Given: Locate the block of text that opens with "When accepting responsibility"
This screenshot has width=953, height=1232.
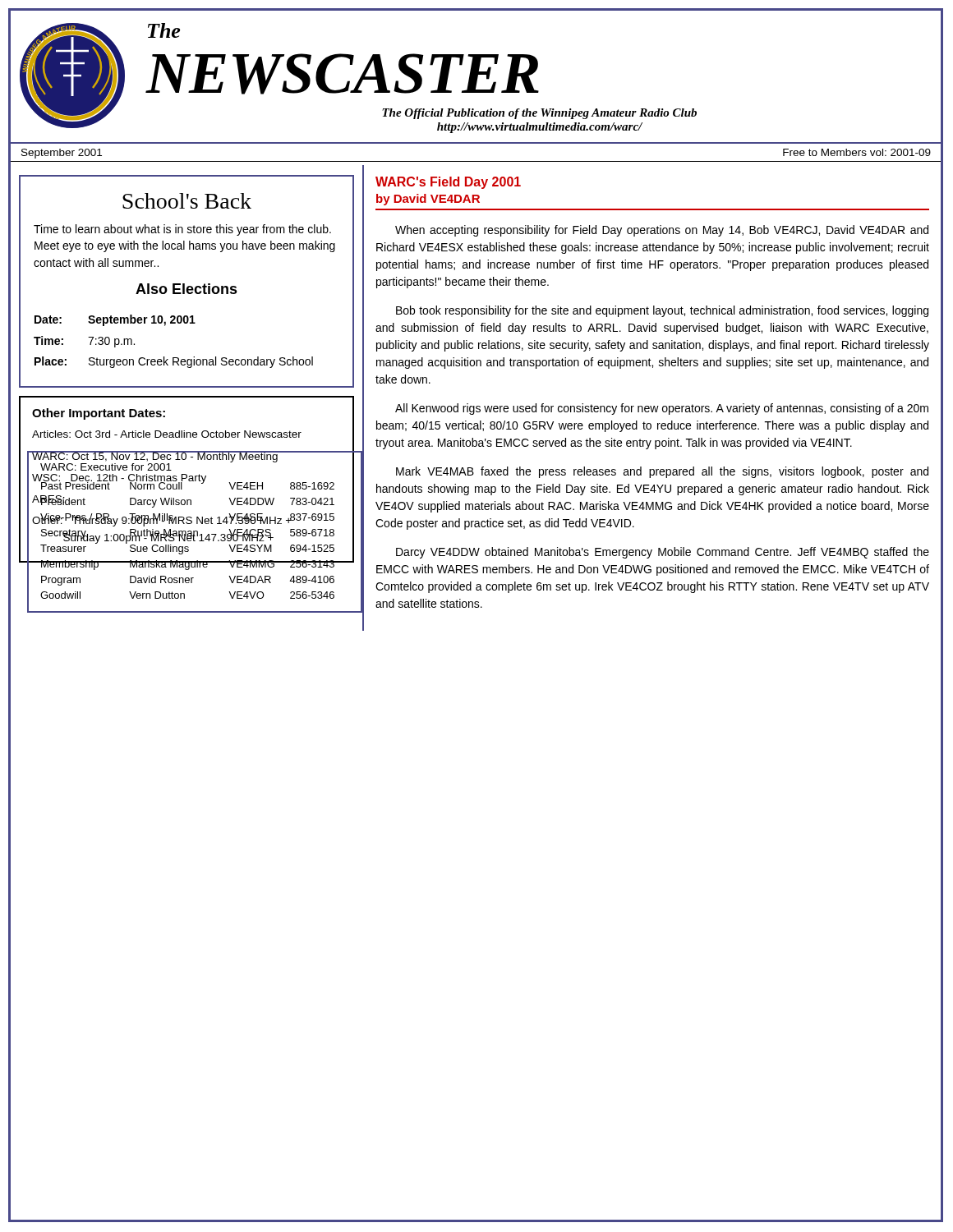Looking at the screenshot, I should pyautogui.click(x=652, y=256).
